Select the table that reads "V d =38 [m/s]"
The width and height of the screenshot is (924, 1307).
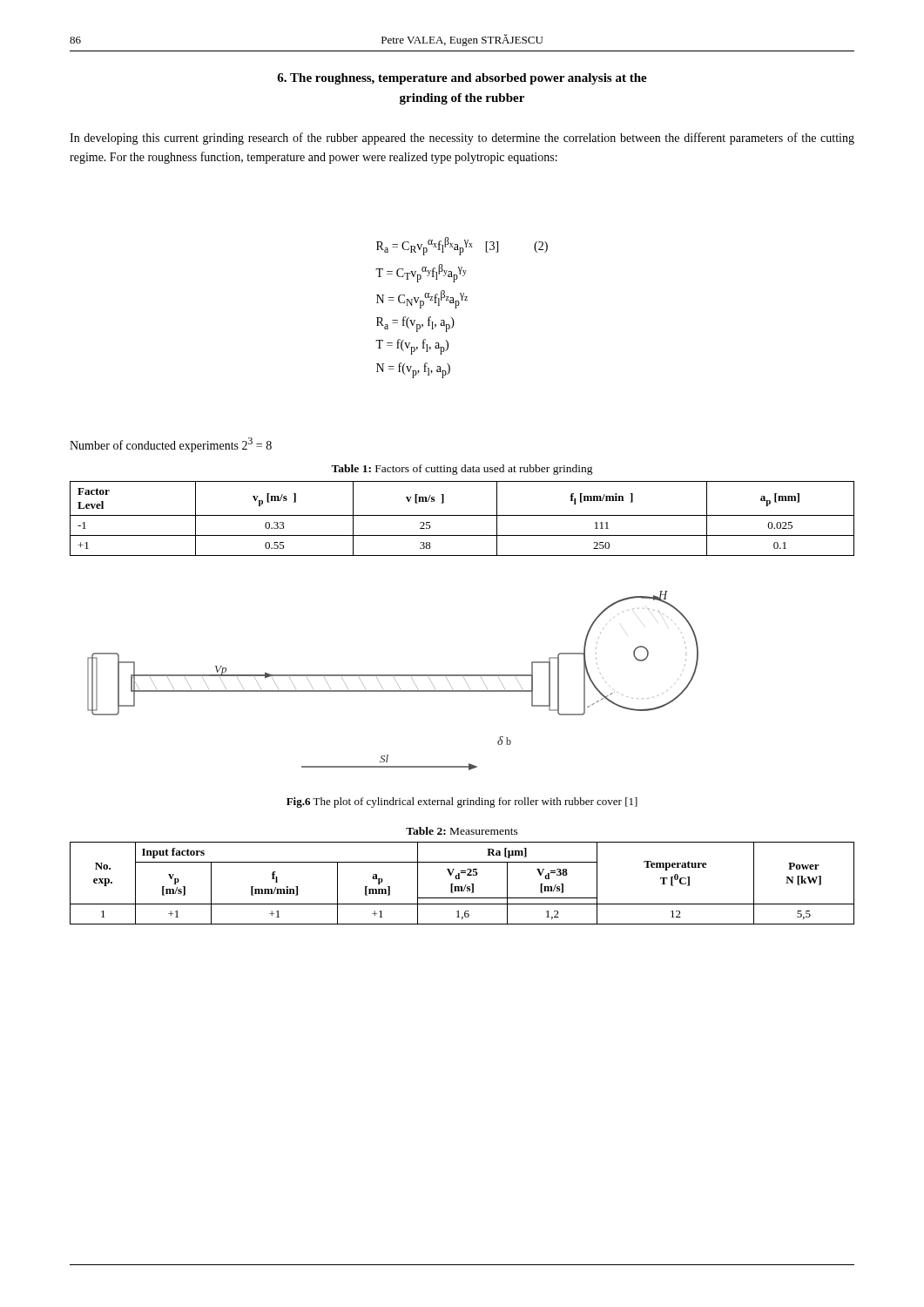pyautogui.click(x=462, y=883)
